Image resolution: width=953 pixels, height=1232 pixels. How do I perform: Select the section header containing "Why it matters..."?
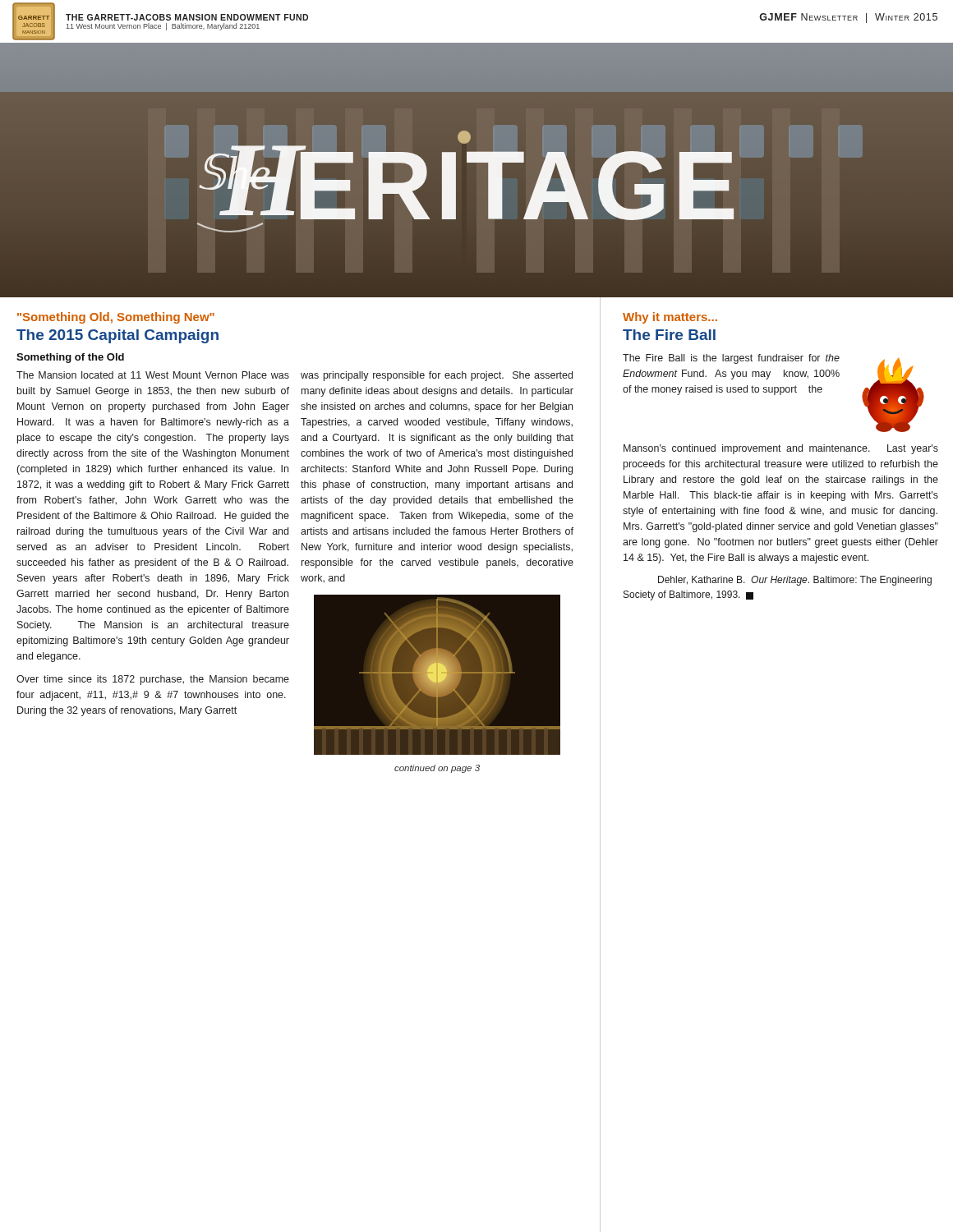(670, 318)
